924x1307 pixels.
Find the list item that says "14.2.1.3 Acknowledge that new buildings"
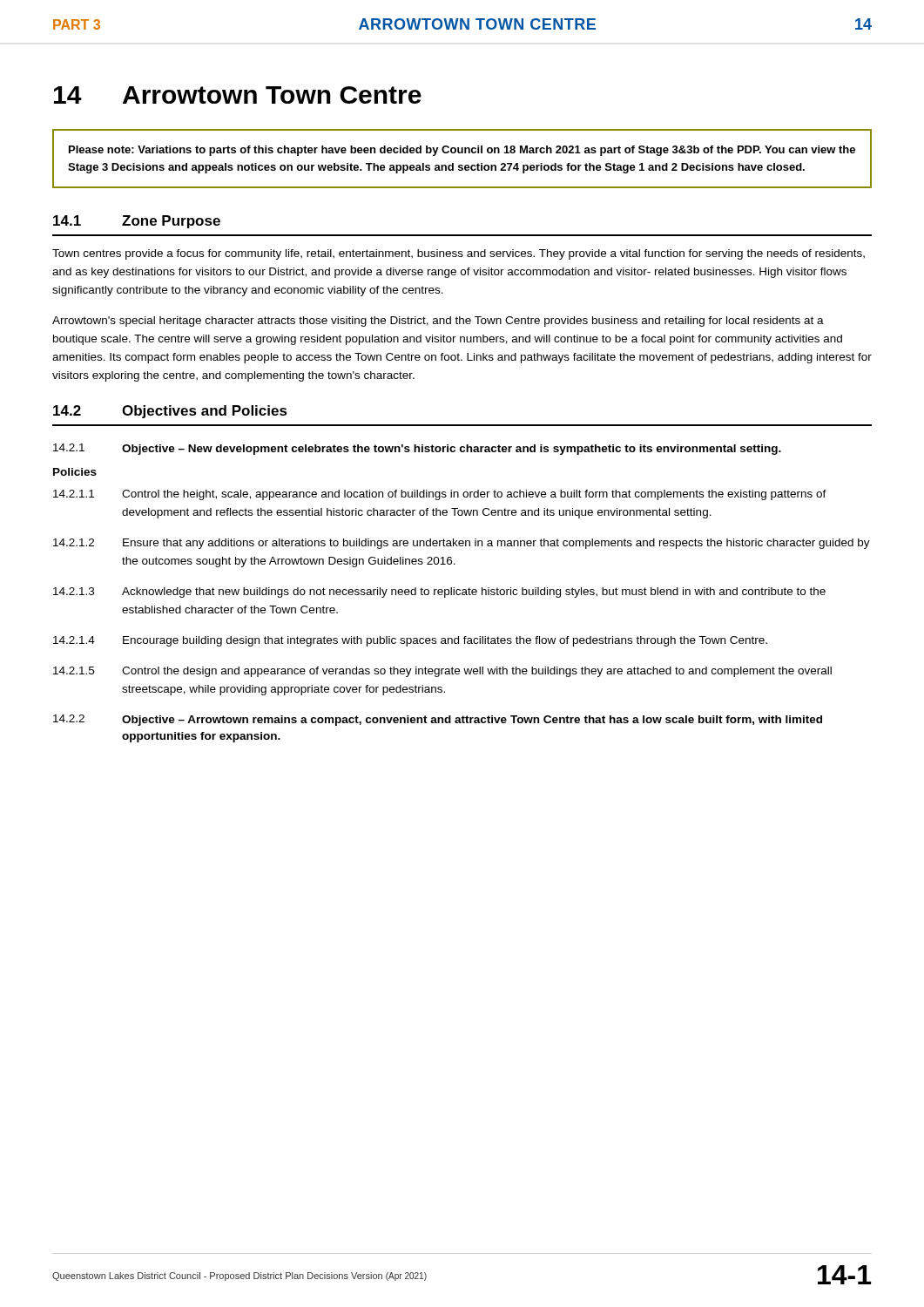[x=462, y=601]
